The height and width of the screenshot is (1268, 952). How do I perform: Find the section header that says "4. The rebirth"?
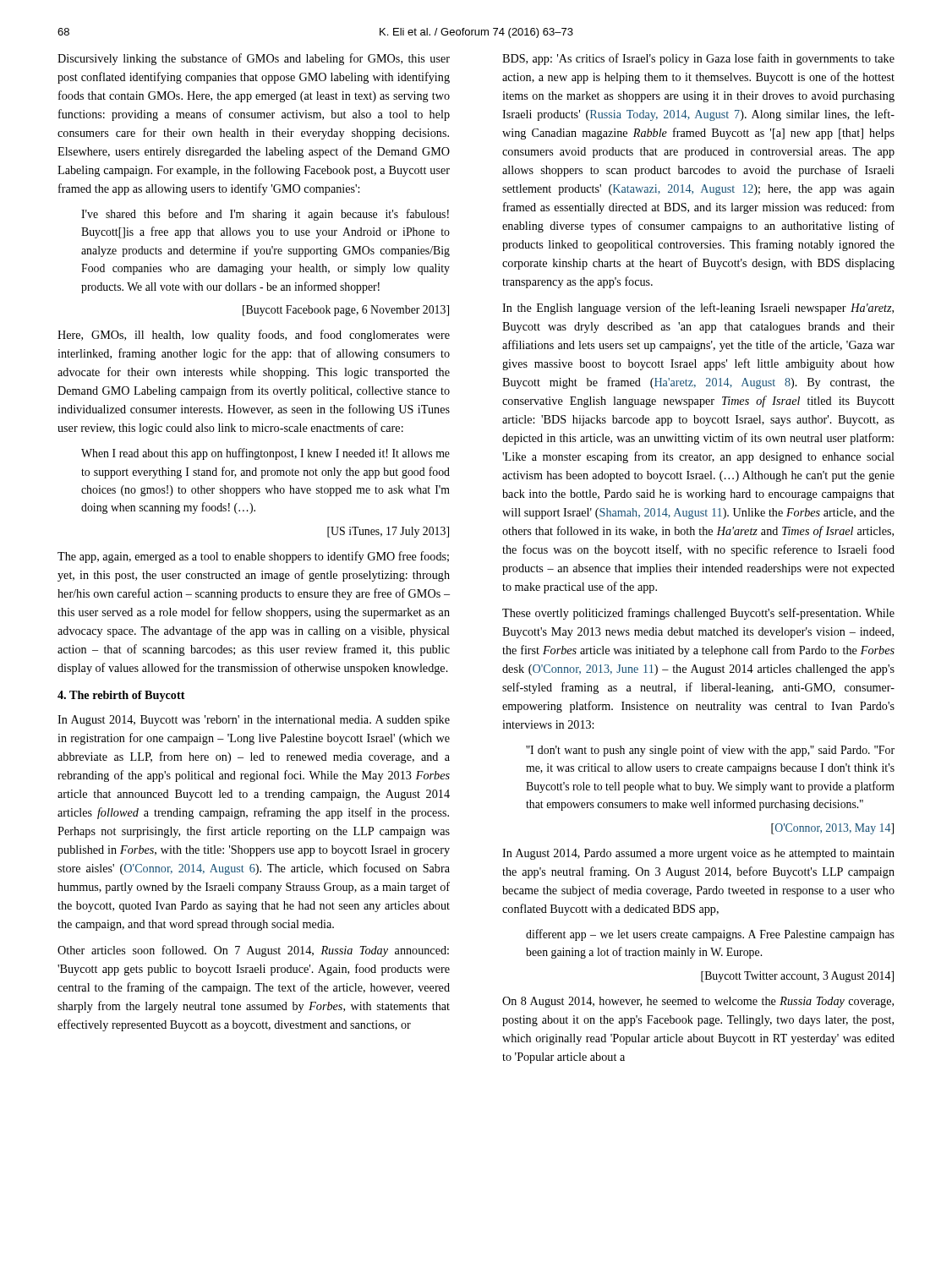coord(121,696)
